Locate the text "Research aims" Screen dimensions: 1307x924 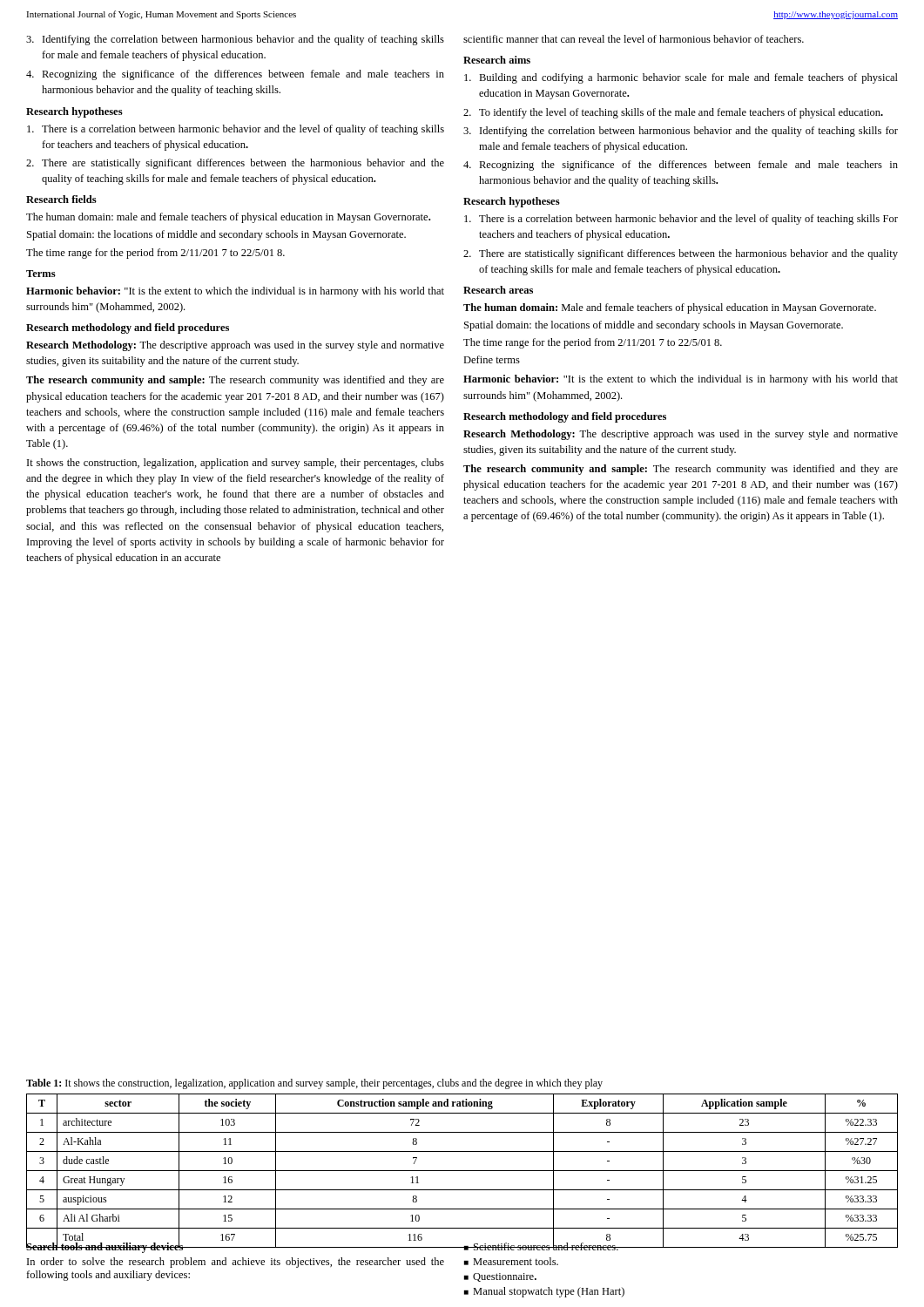(x=497, y=60)
